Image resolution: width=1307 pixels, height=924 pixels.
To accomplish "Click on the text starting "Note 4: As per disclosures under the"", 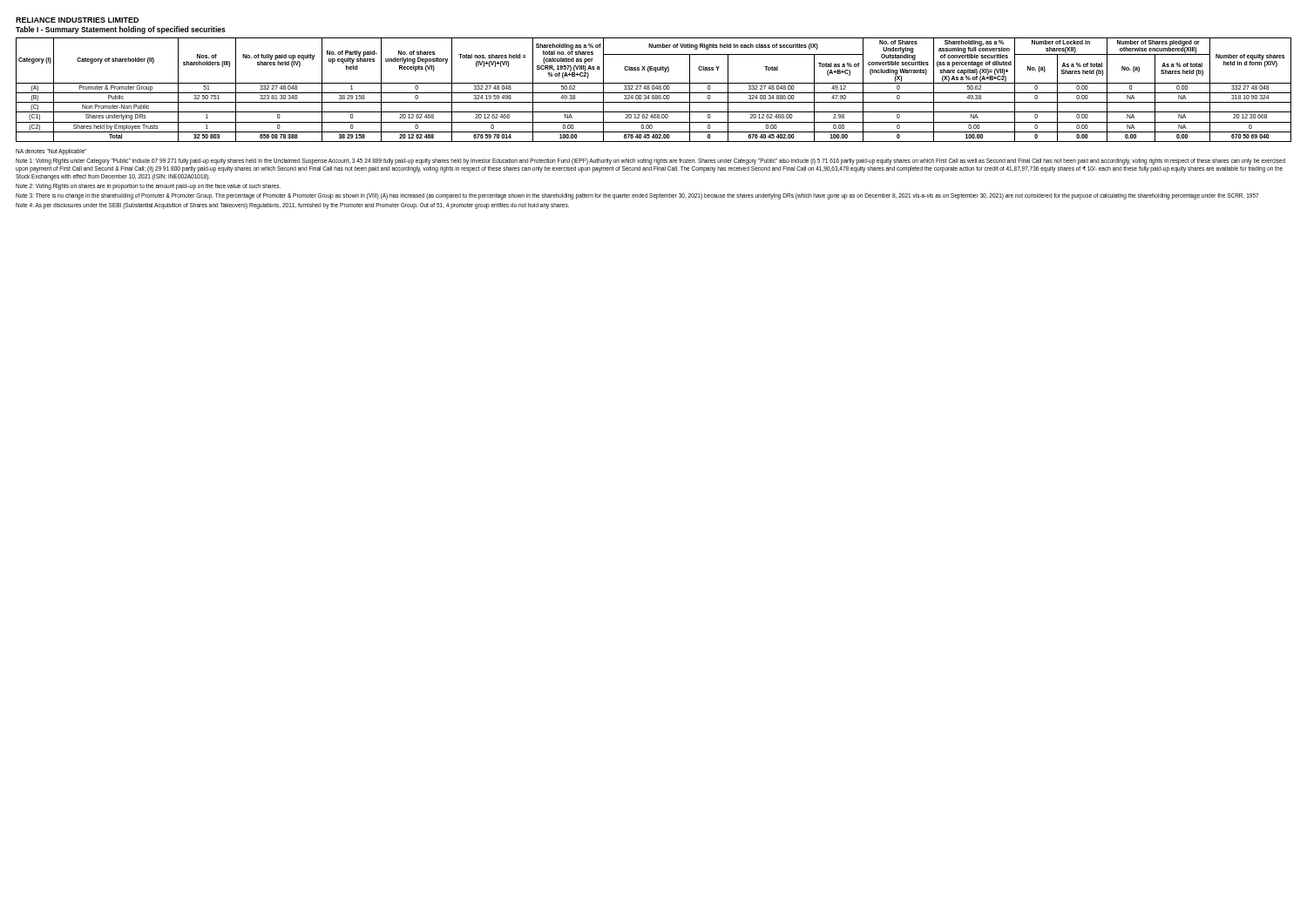I will pyautogui.click(x=293, y=205).
